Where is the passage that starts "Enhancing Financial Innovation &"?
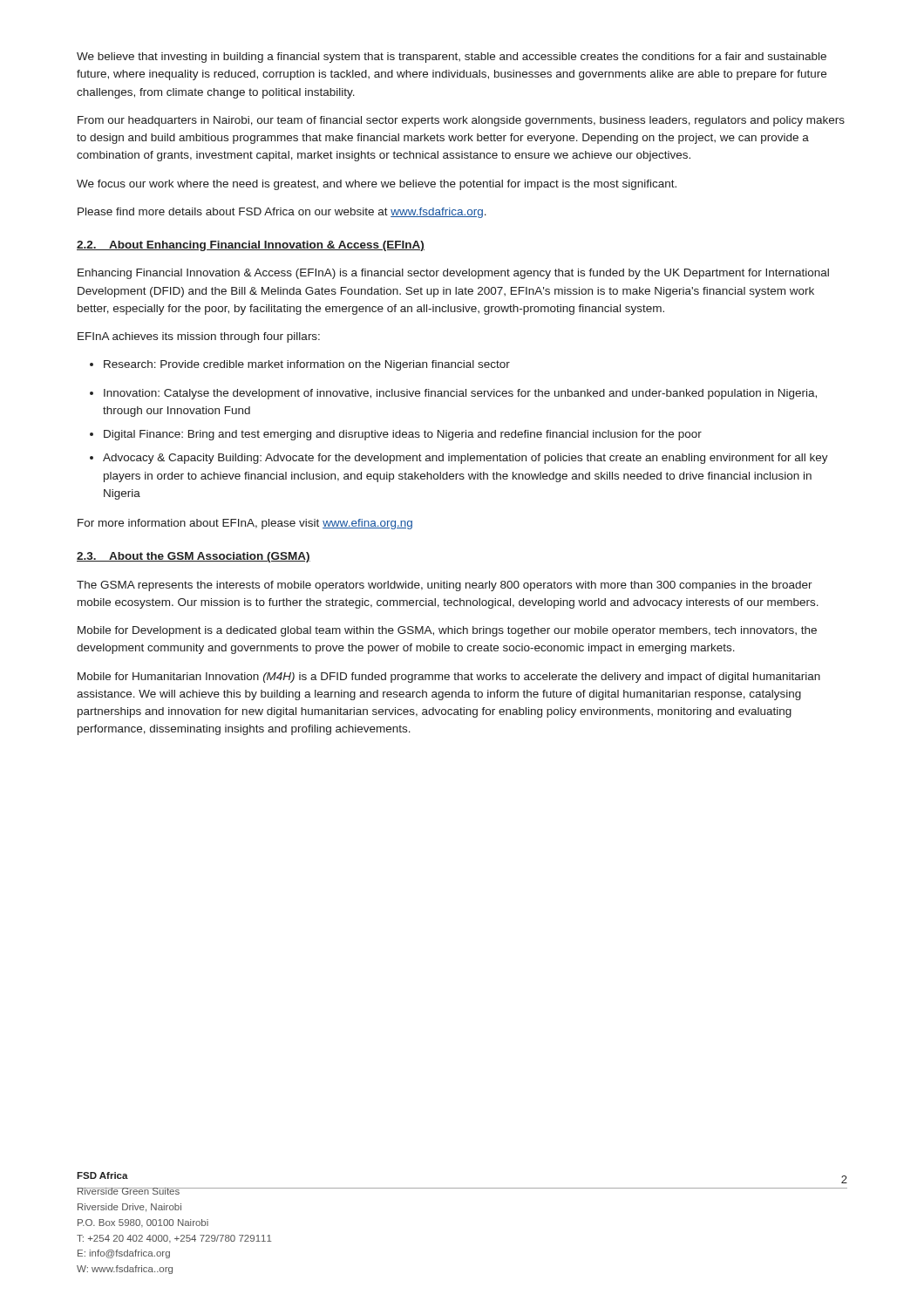This screenshot has width=924, height=1308. pos(462,291)
